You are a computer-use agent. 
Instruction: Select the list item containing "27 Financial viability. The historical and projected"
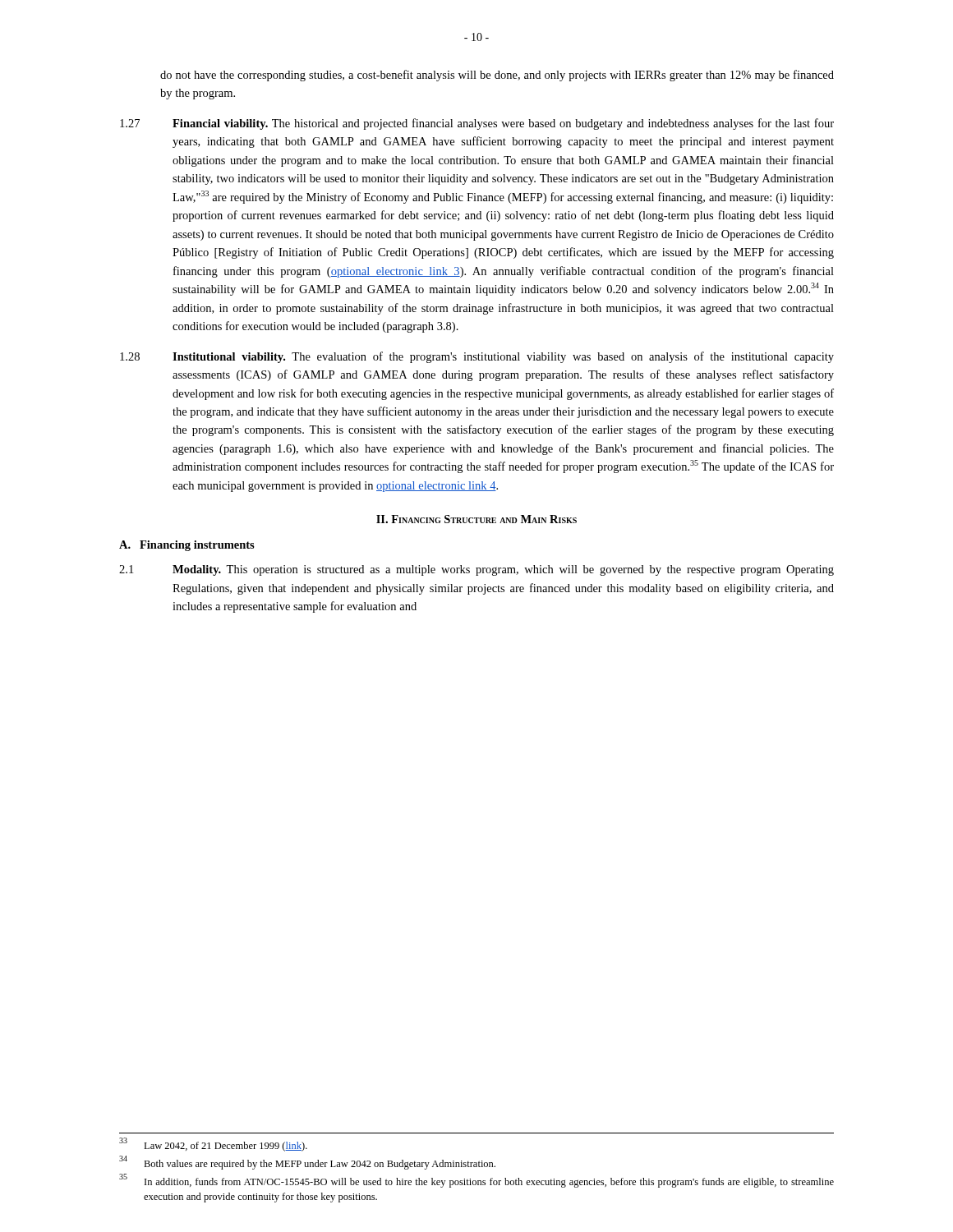point(476,225)
